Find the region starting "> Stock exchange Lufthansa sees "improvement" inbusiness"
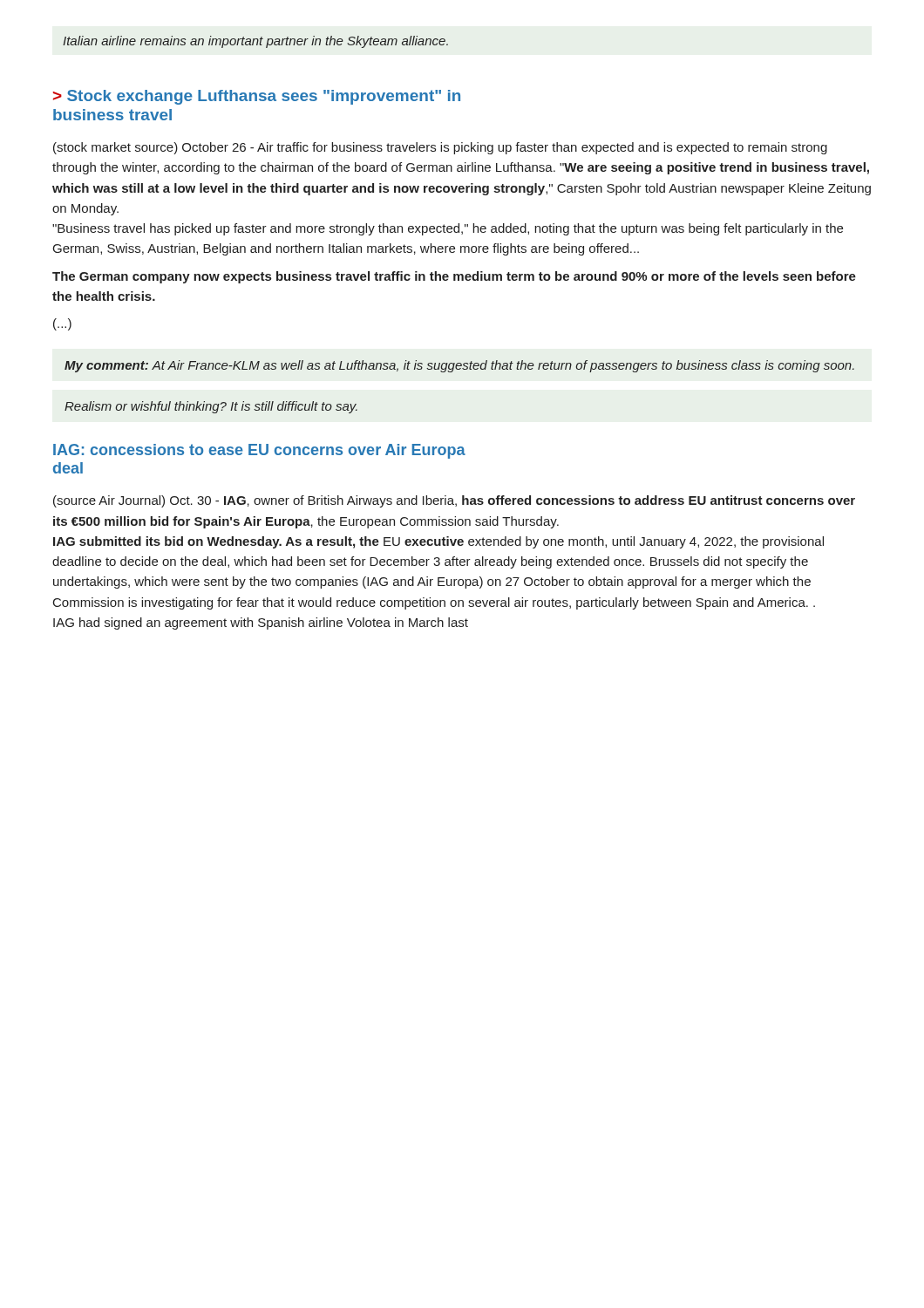924x1308 pixels. coord(462,105)
